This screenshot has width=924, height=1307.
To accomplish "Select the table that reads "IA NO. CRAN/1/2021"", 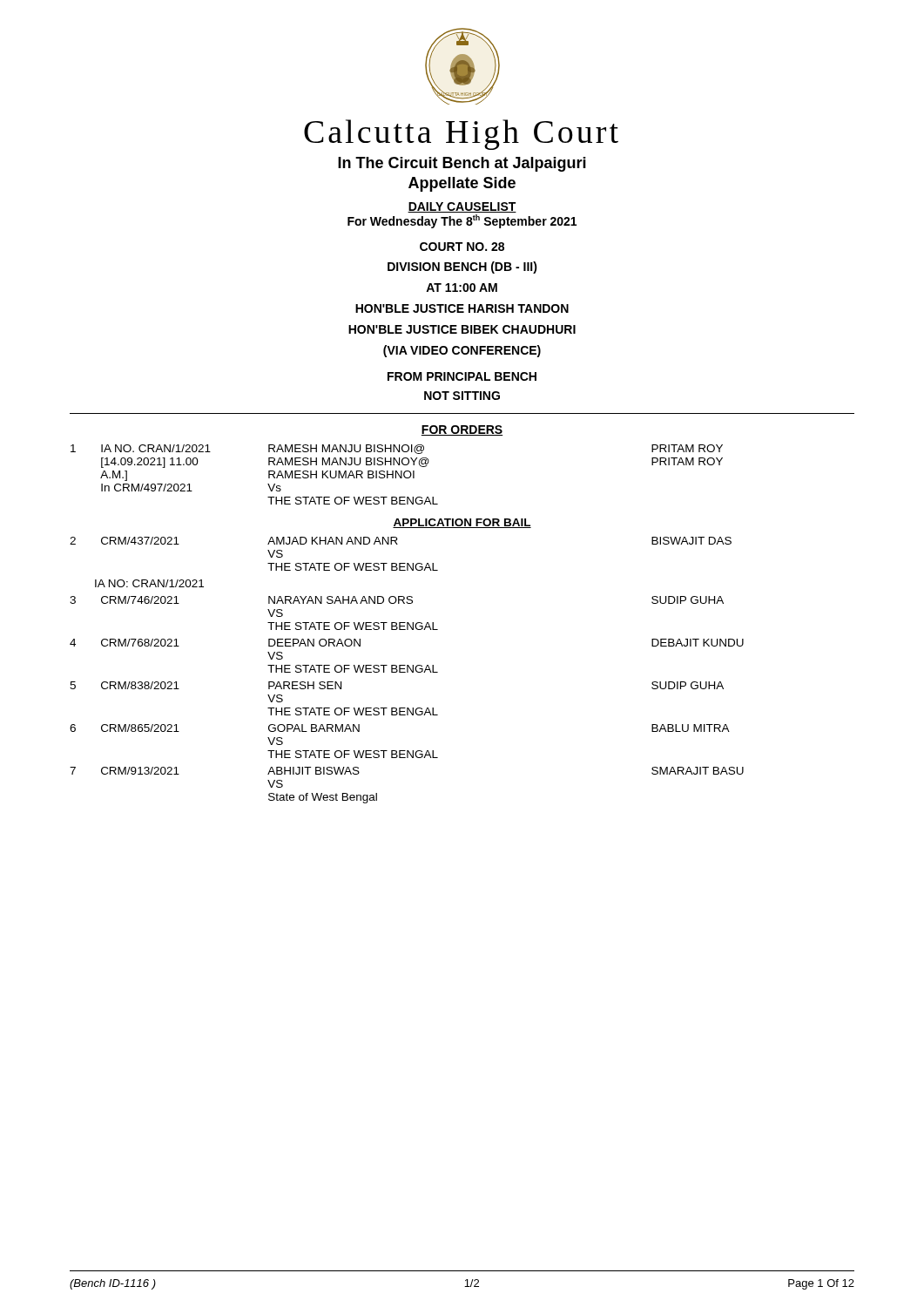I will [x=462, y=475].
